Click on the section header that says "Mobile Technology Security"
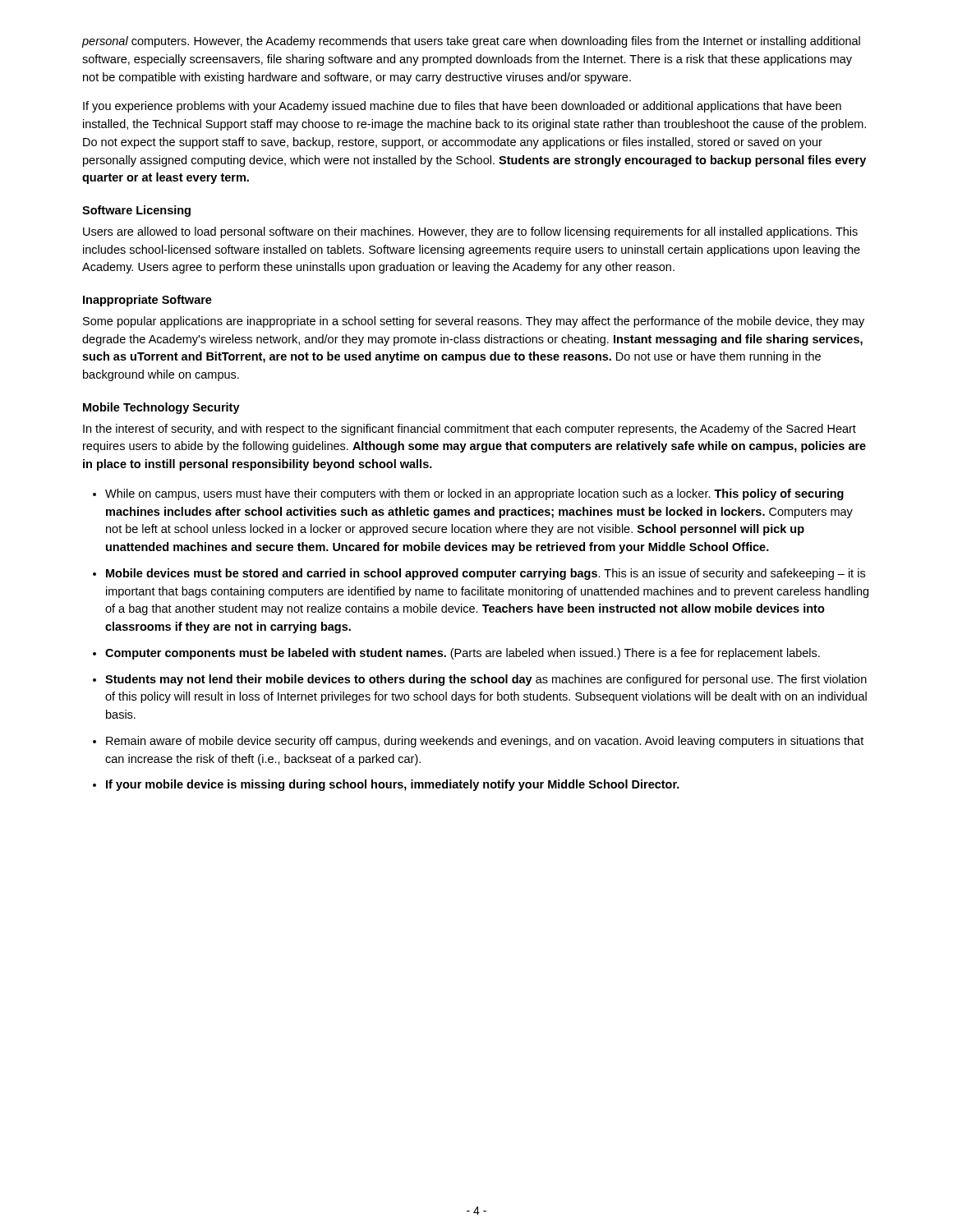 [161, 408]
